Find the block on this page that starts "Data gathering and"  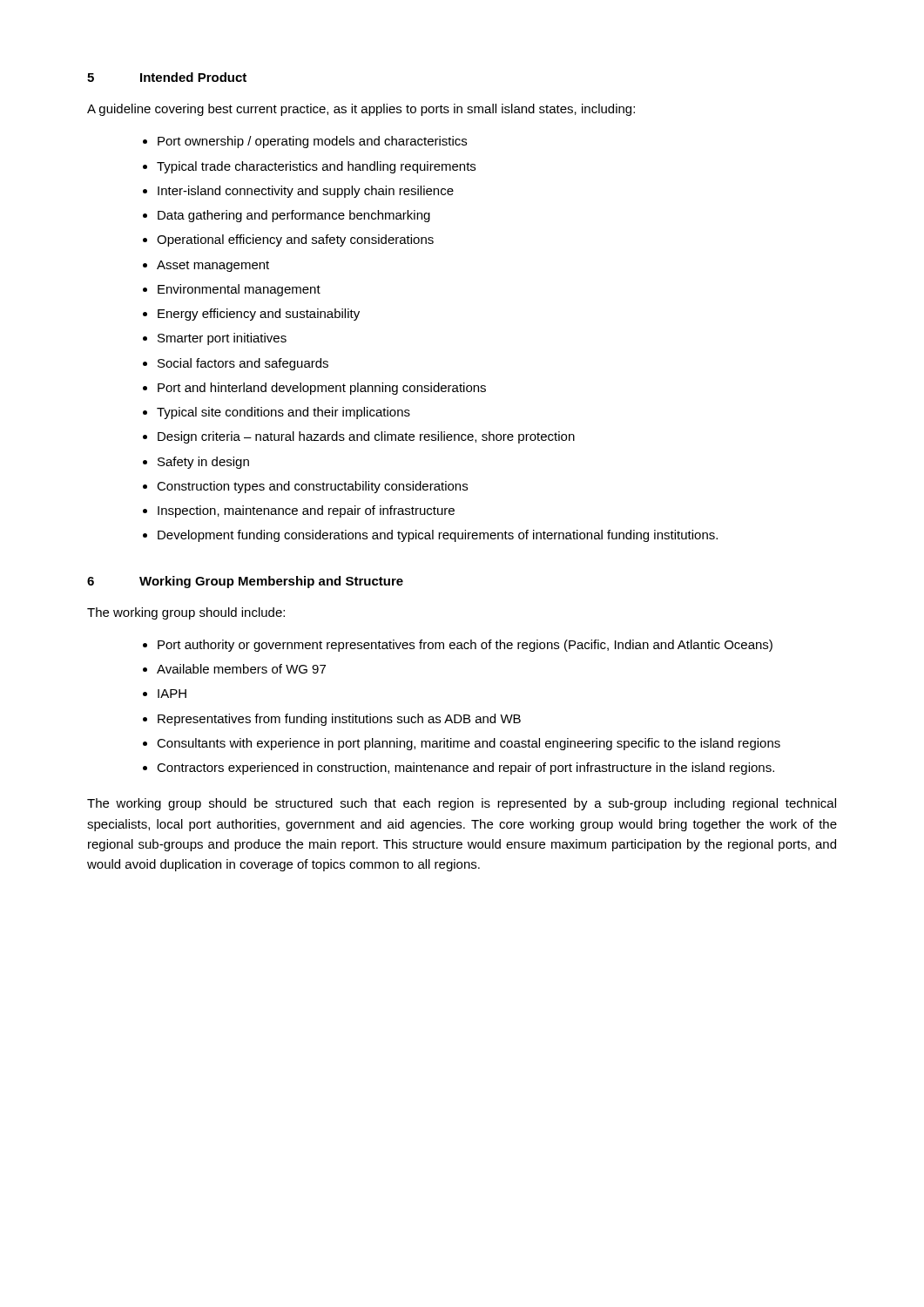pos(294,215)
